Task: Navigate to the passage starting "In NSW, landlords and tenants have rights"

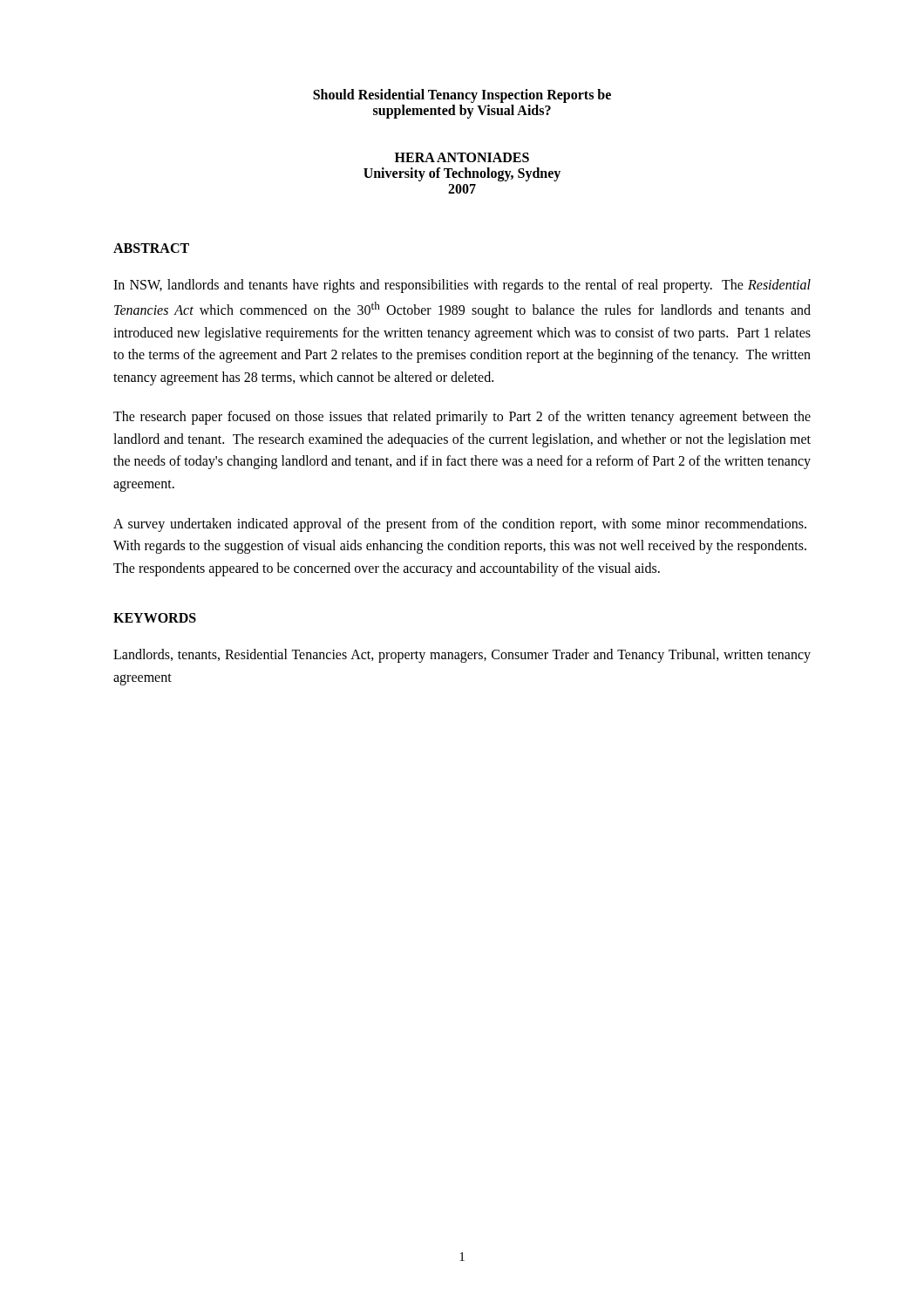Action: [x=462, y=331]
